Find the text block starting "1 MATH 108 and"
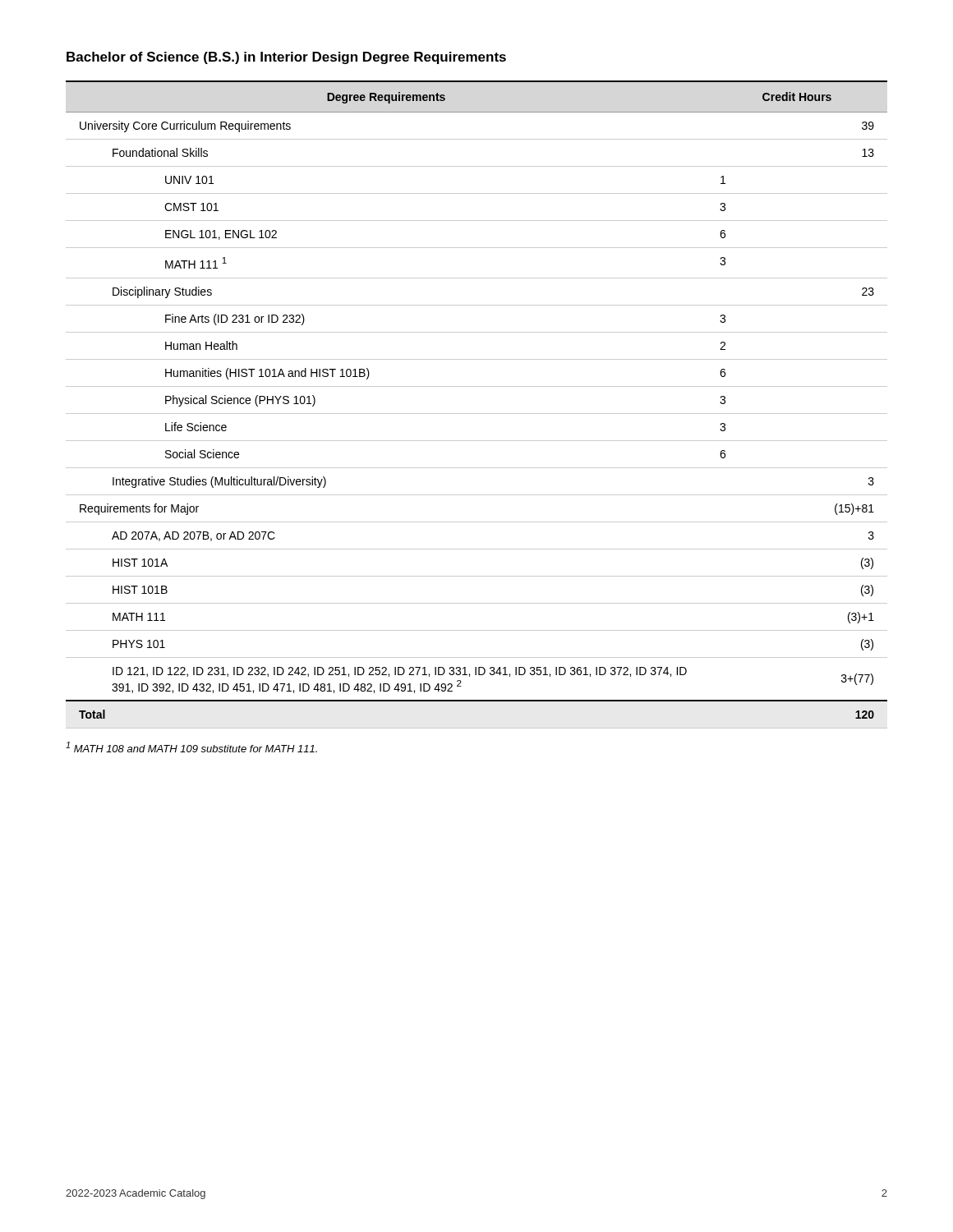Screen dimensions: 1232x953 (192, 748)
